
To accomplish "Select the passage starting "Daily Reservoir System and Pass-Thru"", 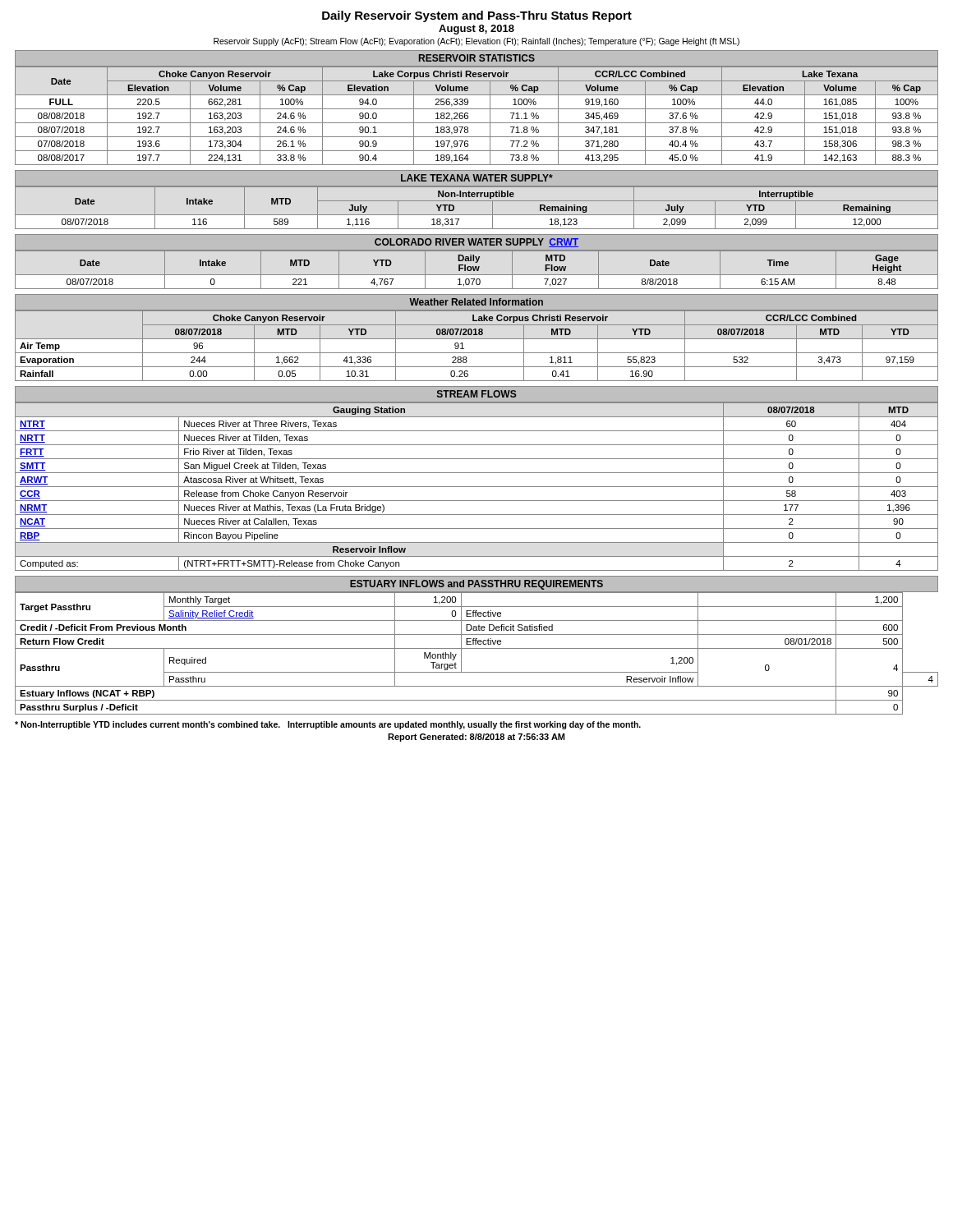I will click(x=476, y=21).
